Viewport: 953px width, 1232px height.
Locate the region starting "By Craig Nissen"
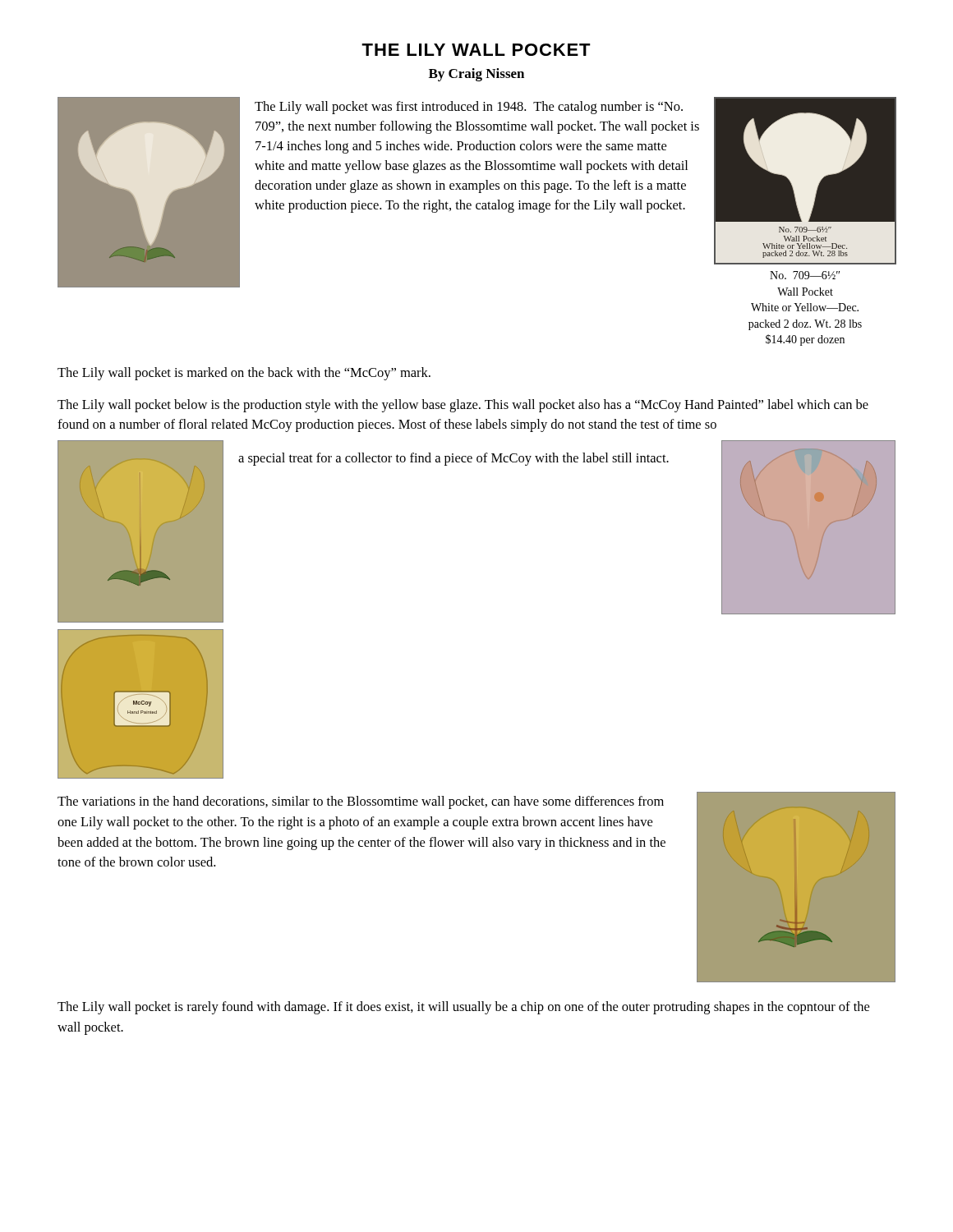[x=476, y=73]
